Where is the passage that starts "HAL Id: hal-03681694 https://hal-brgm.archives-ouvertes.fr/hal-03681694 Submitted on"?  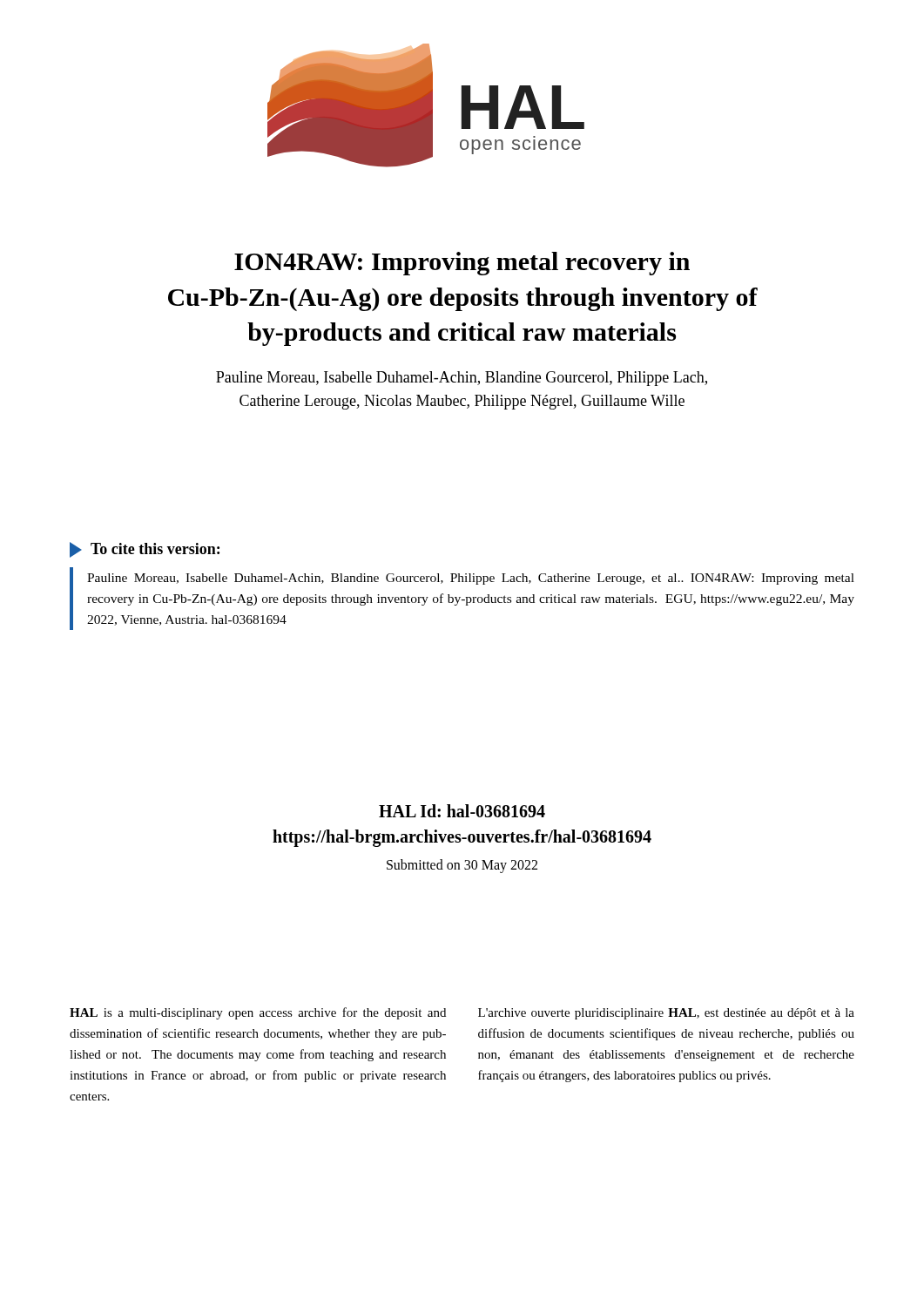pyautogui.click(x=462, y=837)
